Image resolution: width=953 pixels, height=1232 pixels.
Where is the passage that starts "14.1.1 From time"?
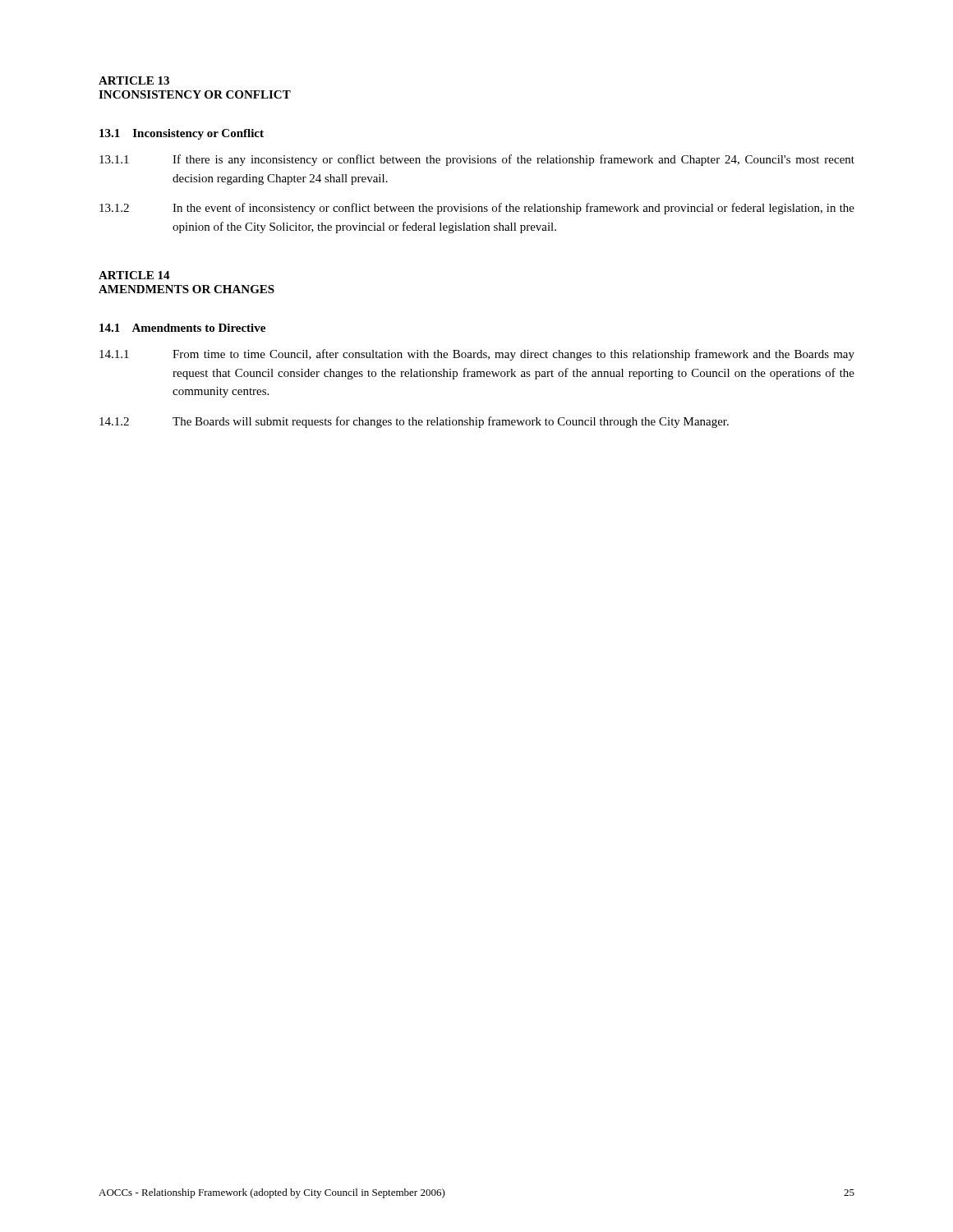[x=476, y=373]
